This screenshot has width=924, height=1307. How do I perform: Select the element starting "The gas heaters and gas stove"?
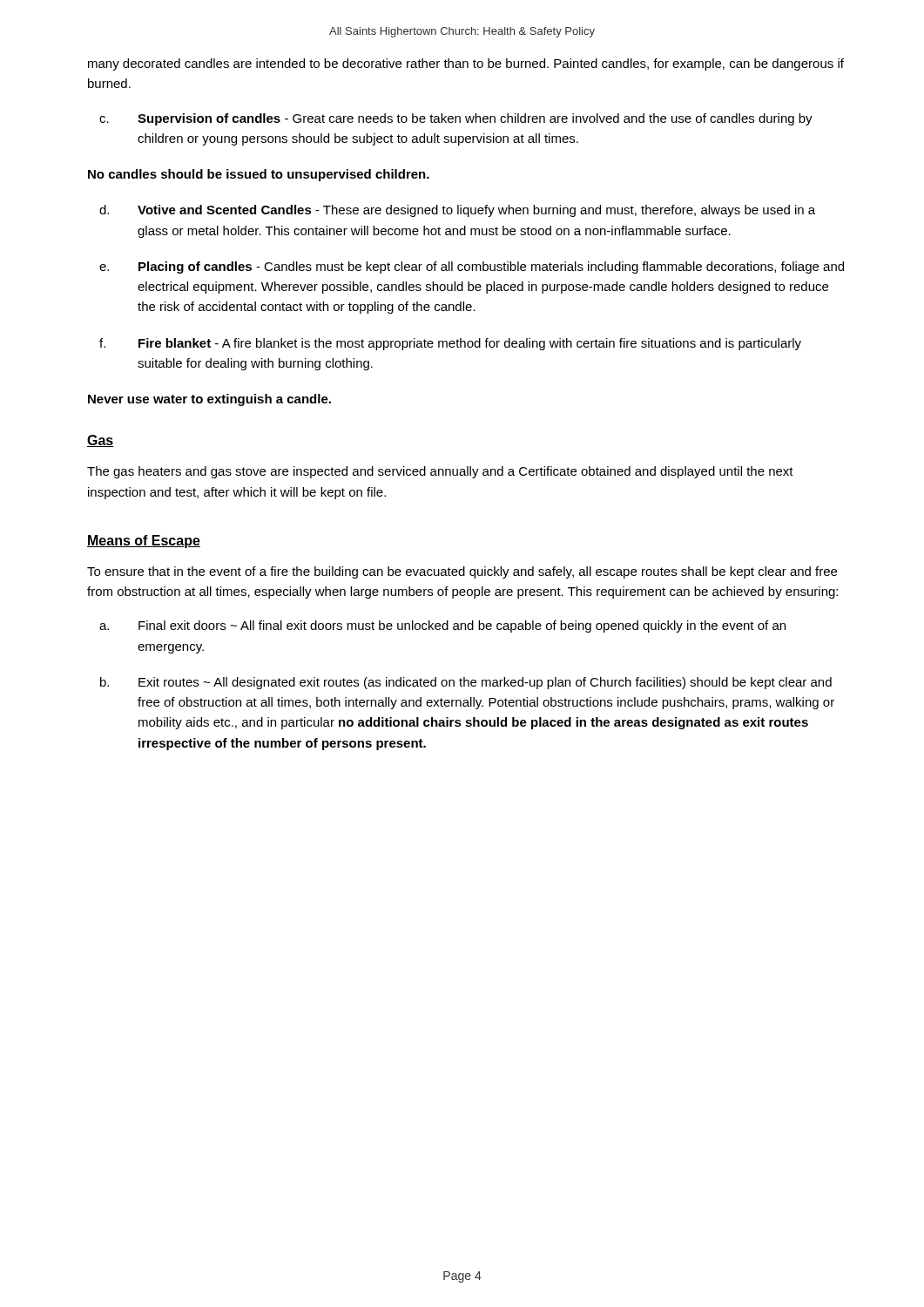(x=440, y=481)
